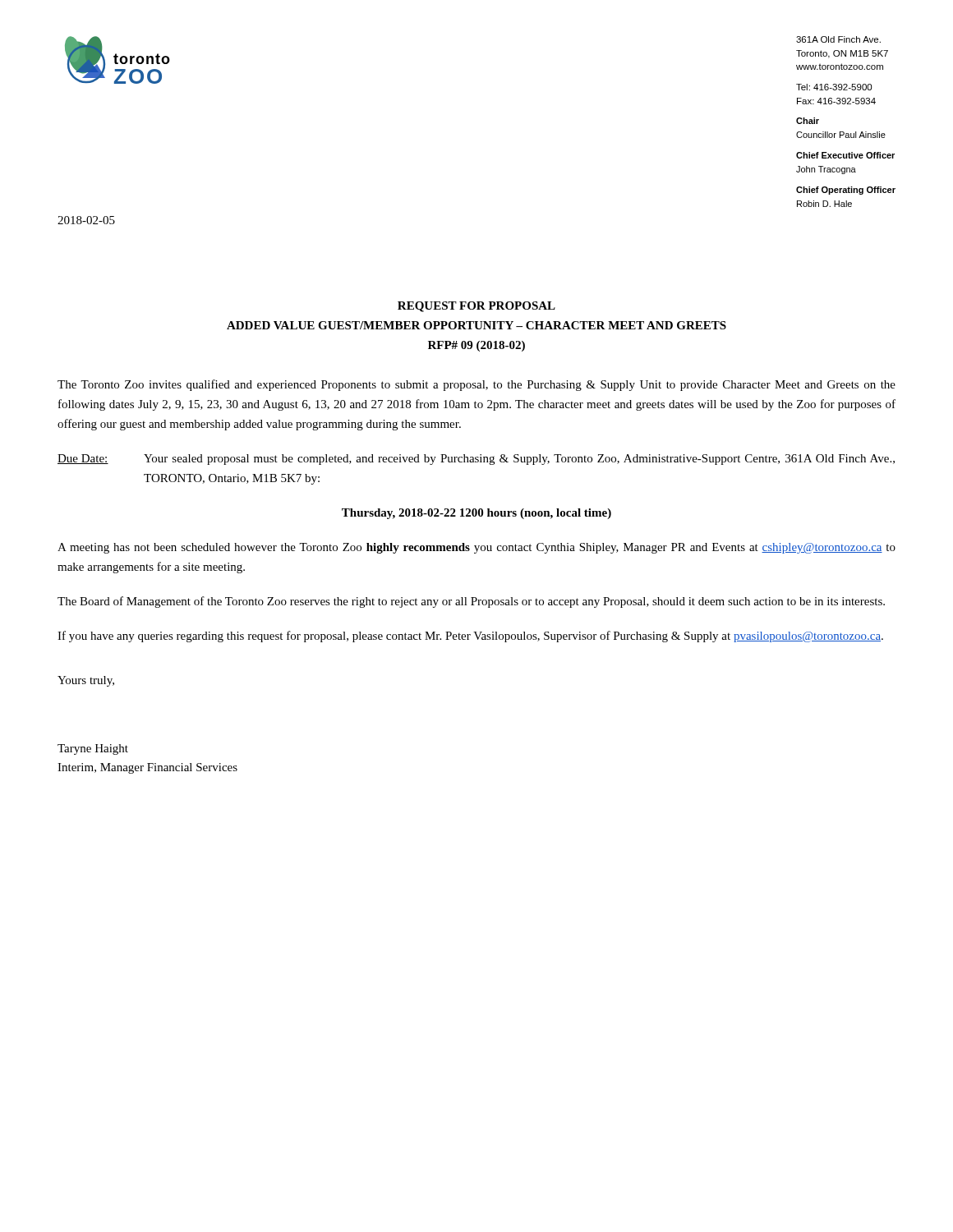The height and width of the screenshot is (1232, 953).
Task: Point to the text block starting "Due Date: Your sealed proposal must be completed,"
Action: (x=476, y=468)
